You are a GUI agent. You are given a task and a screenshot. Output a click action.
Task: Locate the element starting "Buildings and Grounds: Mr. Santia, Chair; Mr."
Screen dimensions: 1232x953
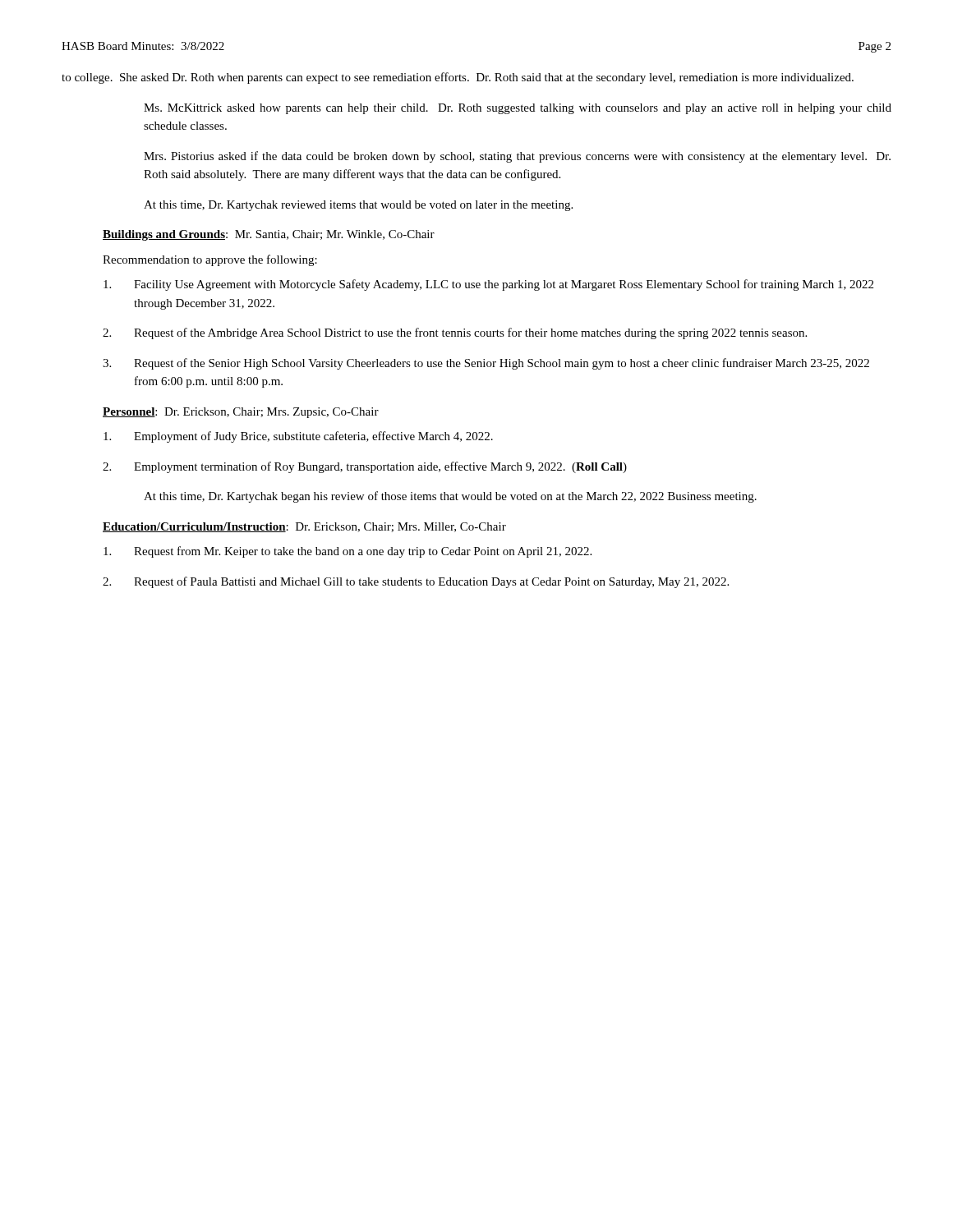pos(268,234)
